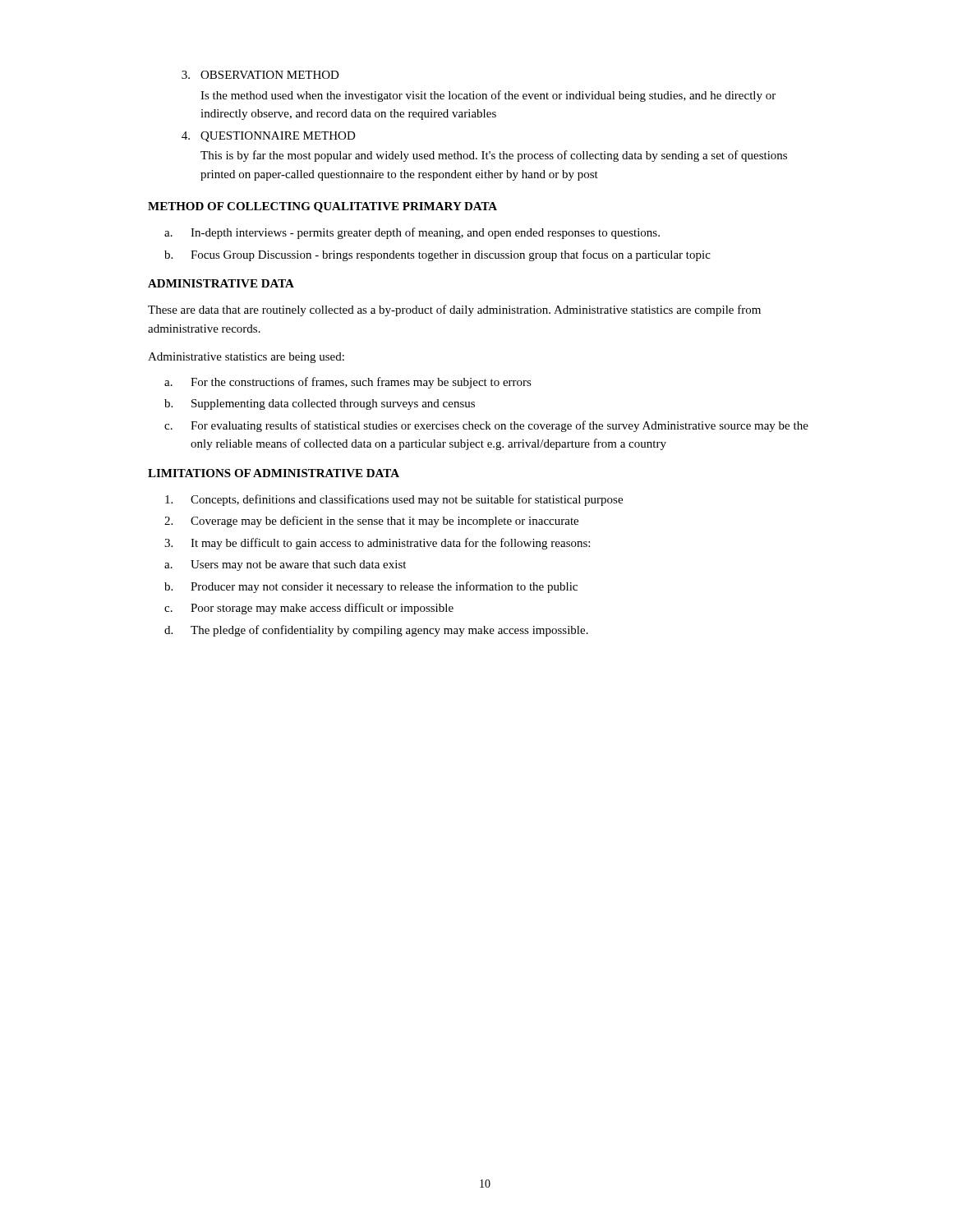Screen dimensions: 1232x953
Task: Click the passage that begins "d. The pledge of confidentiality by compiling"
Action: click(376, 630)
